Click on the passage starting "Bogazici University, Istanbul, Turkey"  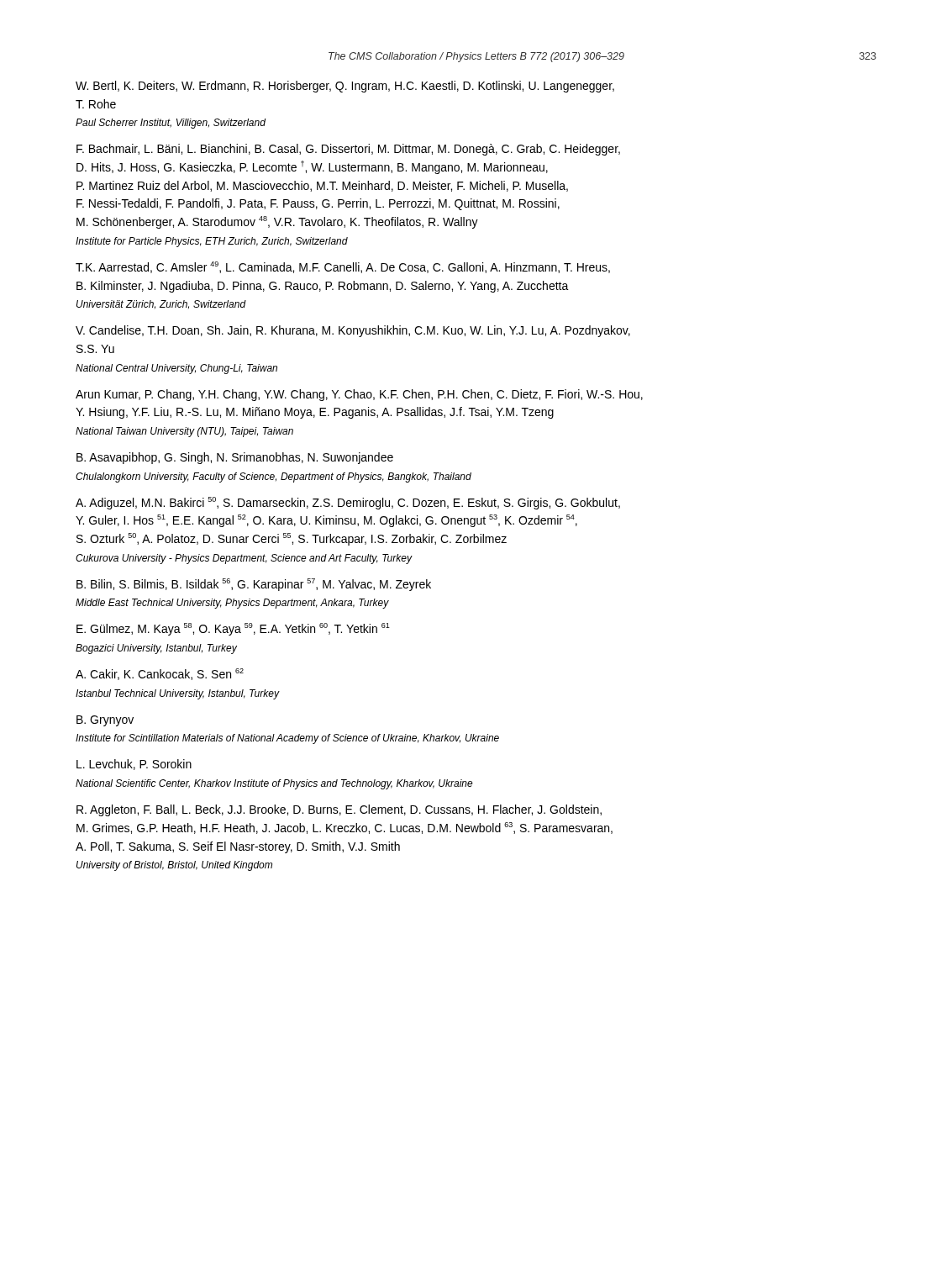tap(156, 648)
